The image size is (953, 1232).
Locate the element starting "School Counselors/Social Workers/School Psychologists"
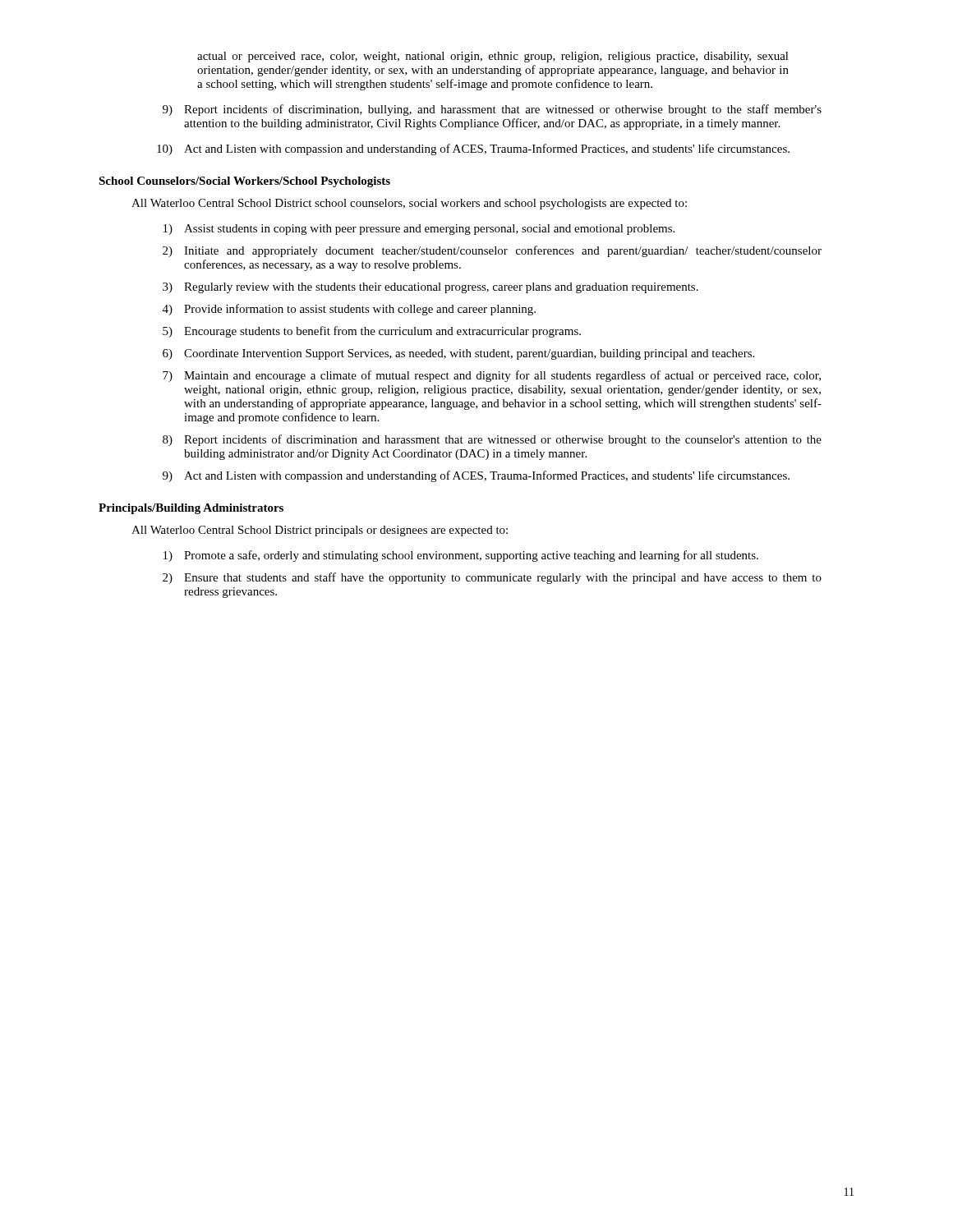coord(244,181)
